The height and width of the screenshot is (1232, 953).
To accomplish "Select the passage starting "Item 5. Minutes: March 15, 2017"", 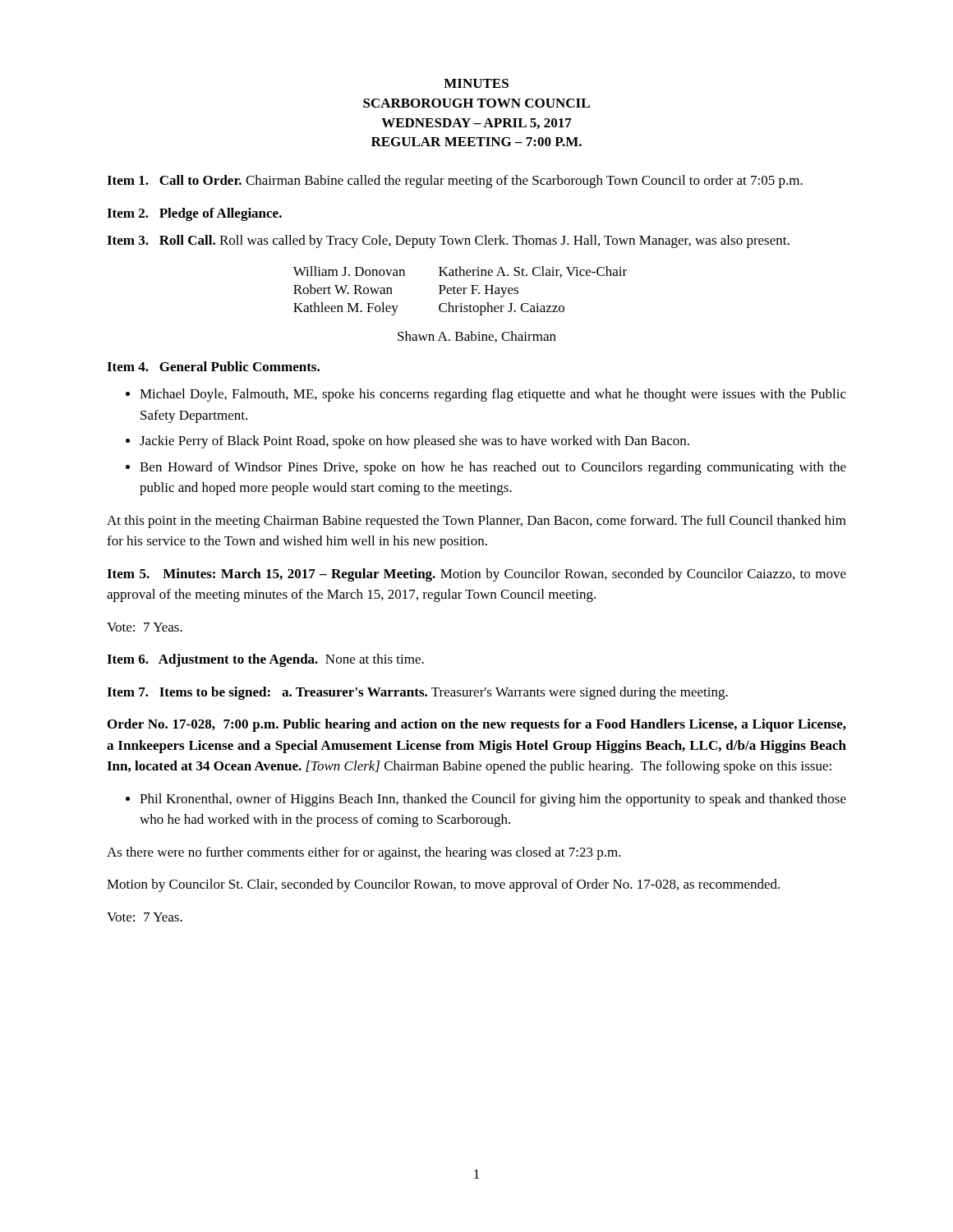I will [x=476, y=584].
